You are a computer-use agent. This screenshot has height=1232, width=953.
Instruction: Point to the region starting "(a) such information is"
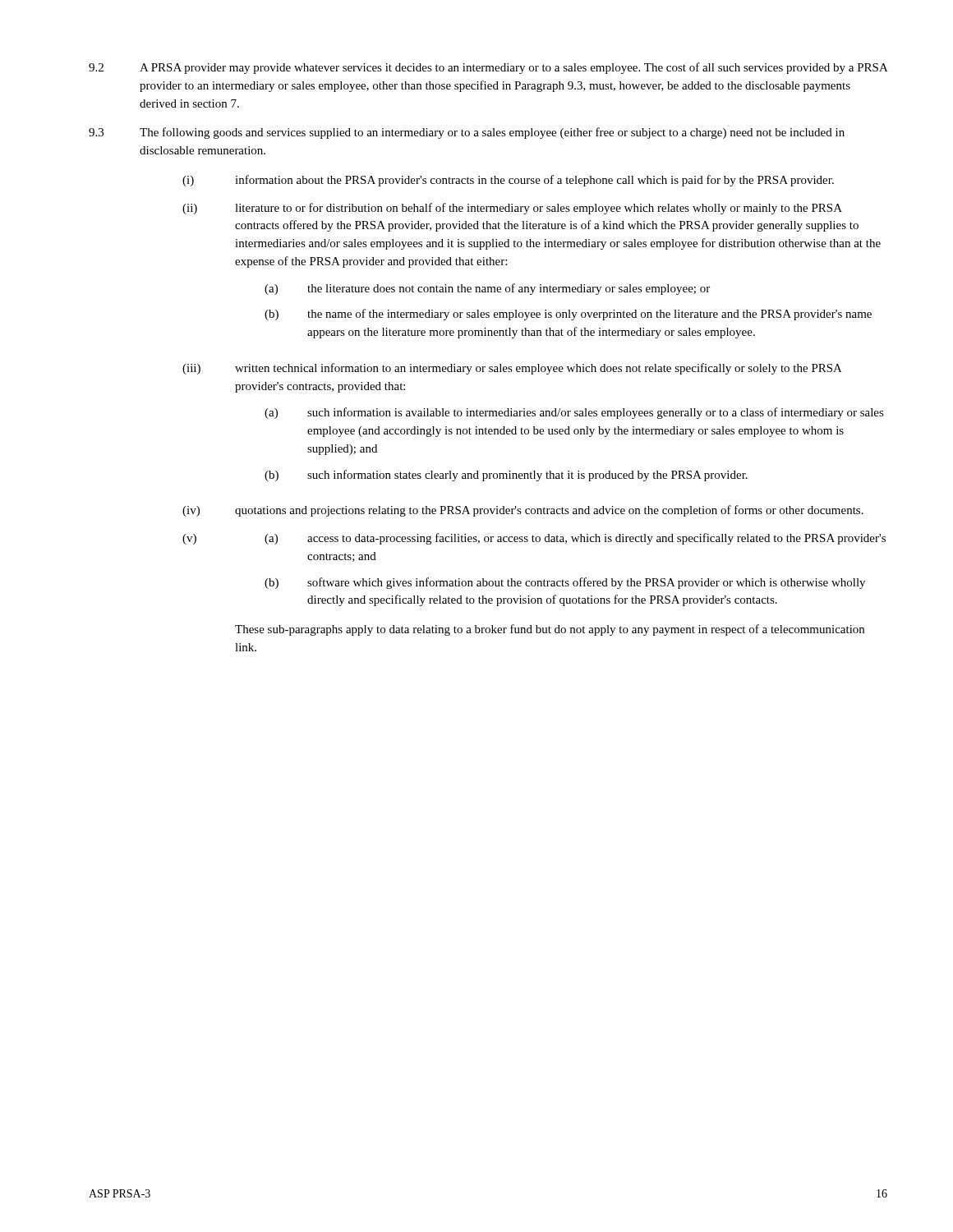click(576, 431)
